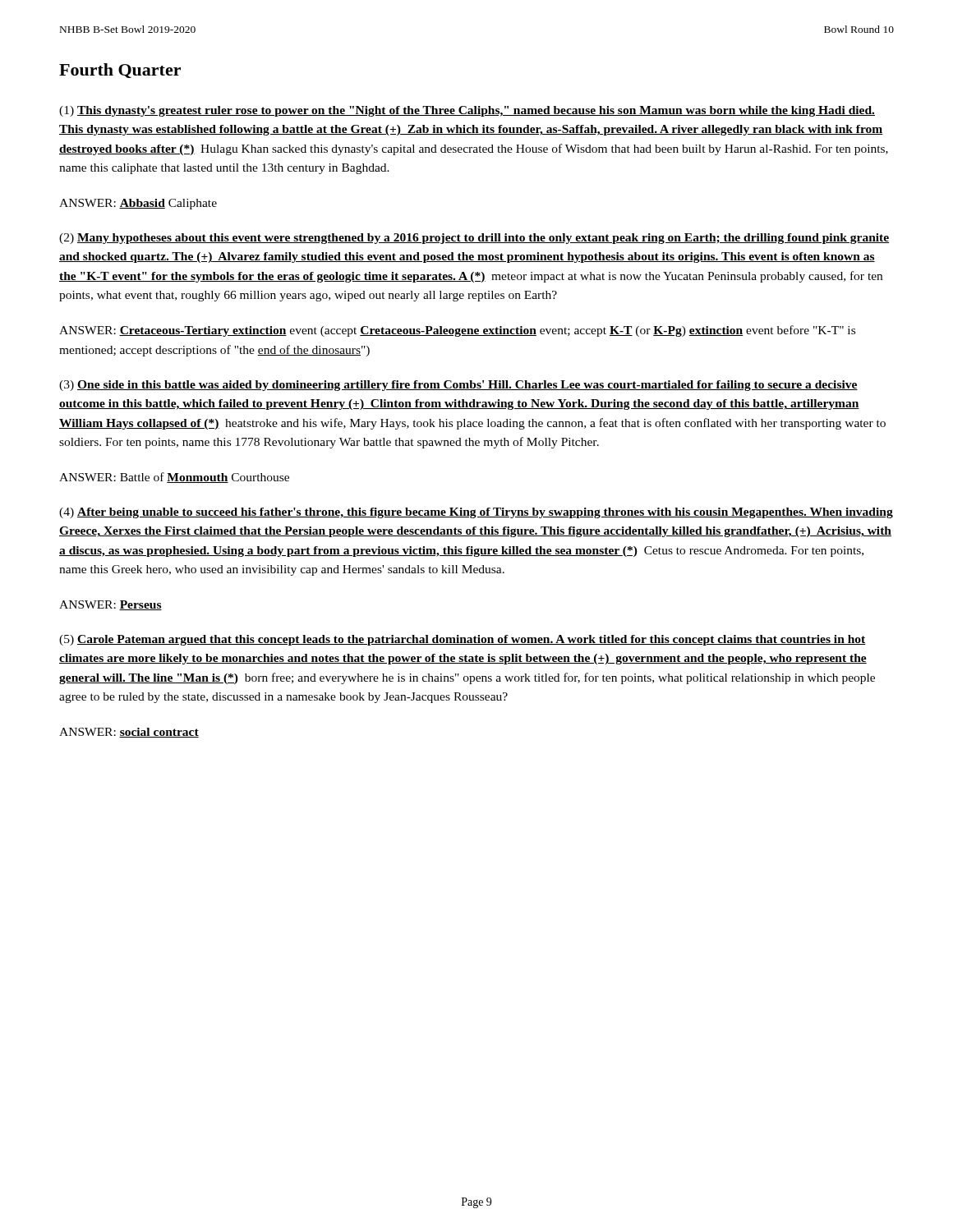
Task: Click on the text starting "(4) After being unable to"
Action: click(476, 540)
